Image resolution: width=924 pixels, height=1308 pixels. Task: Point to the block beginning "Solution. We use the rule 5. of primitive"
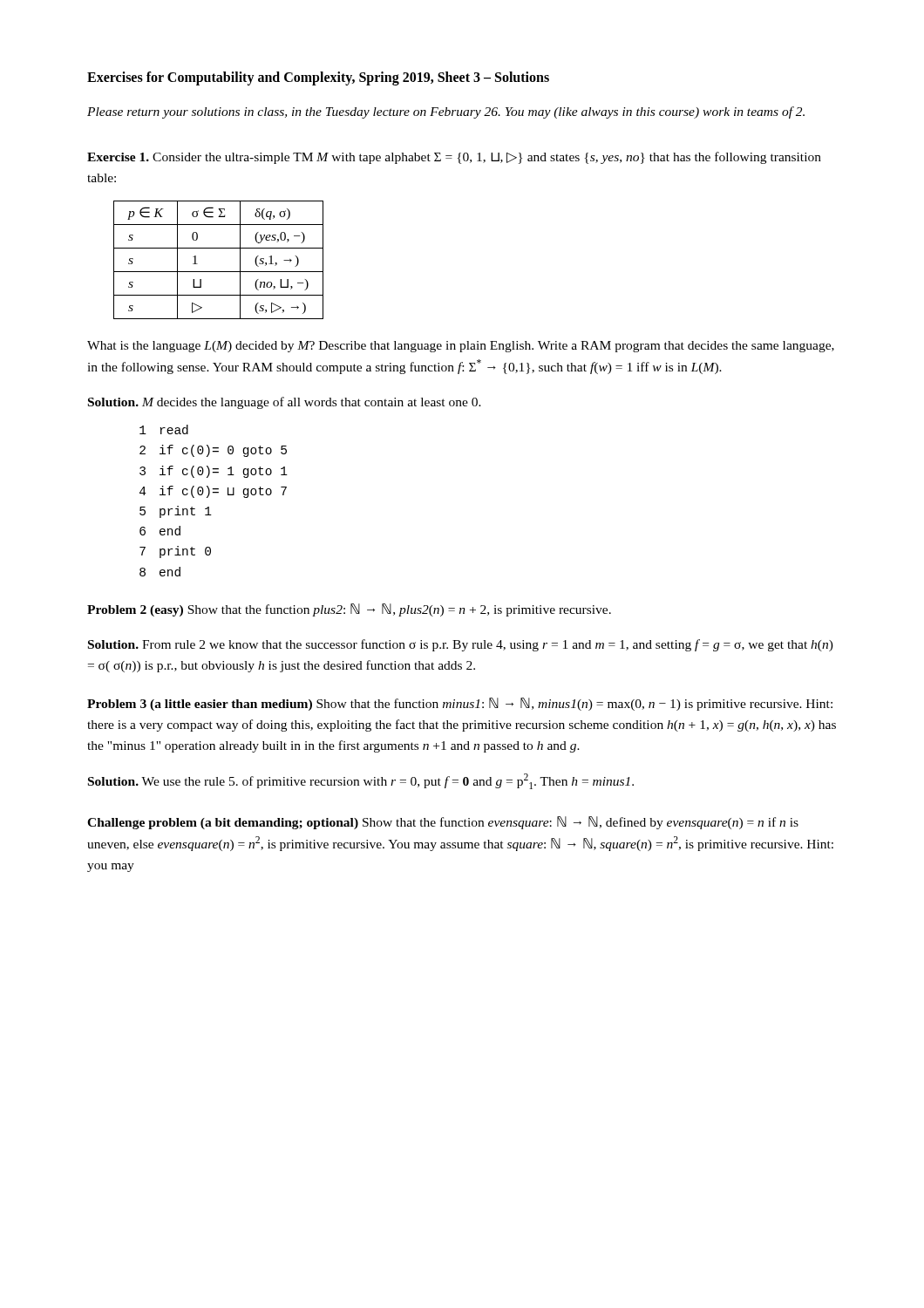pyautogui.click(x=361, y=782)
